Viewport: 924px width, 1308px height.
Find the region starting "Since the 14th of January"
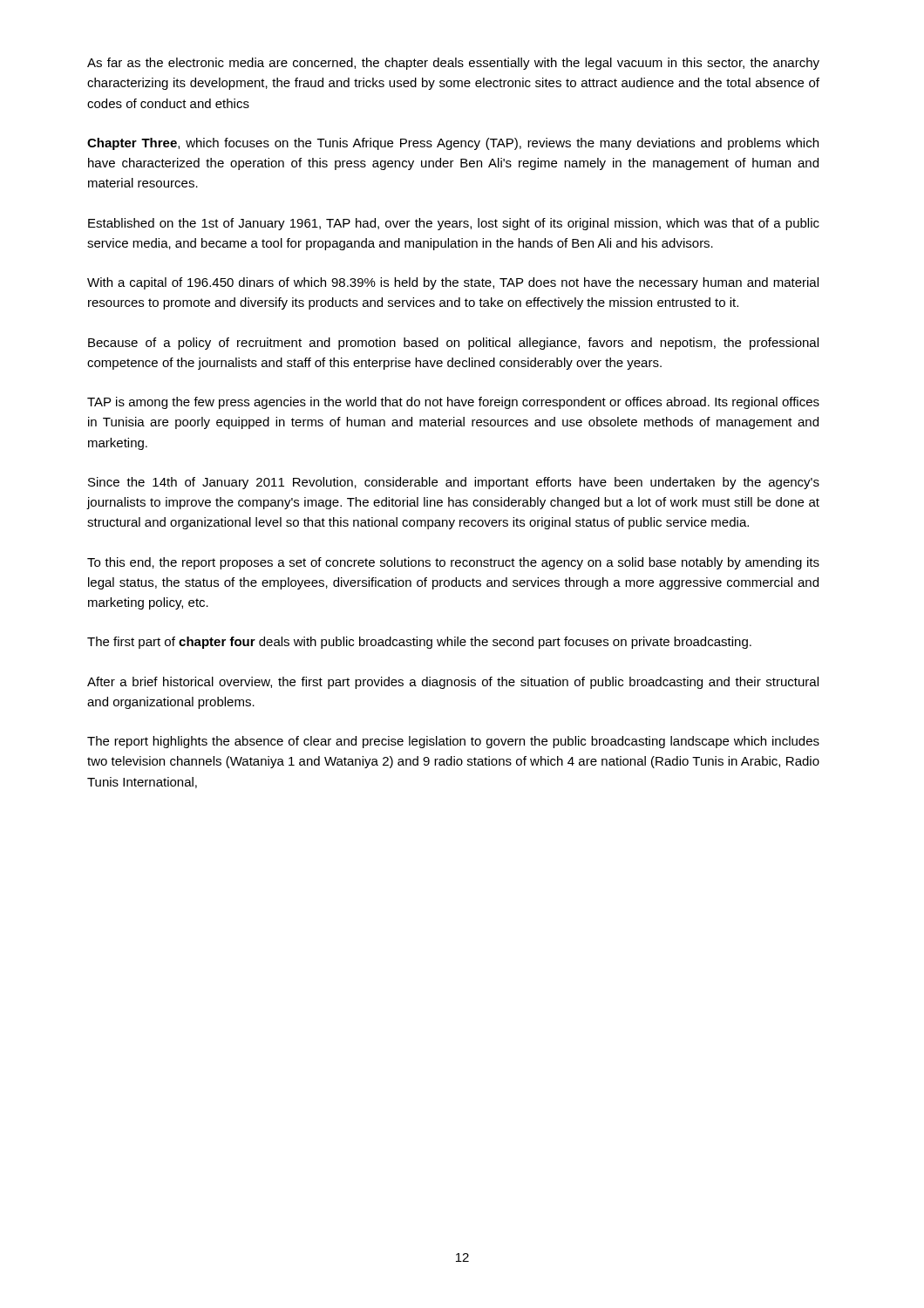453,502
